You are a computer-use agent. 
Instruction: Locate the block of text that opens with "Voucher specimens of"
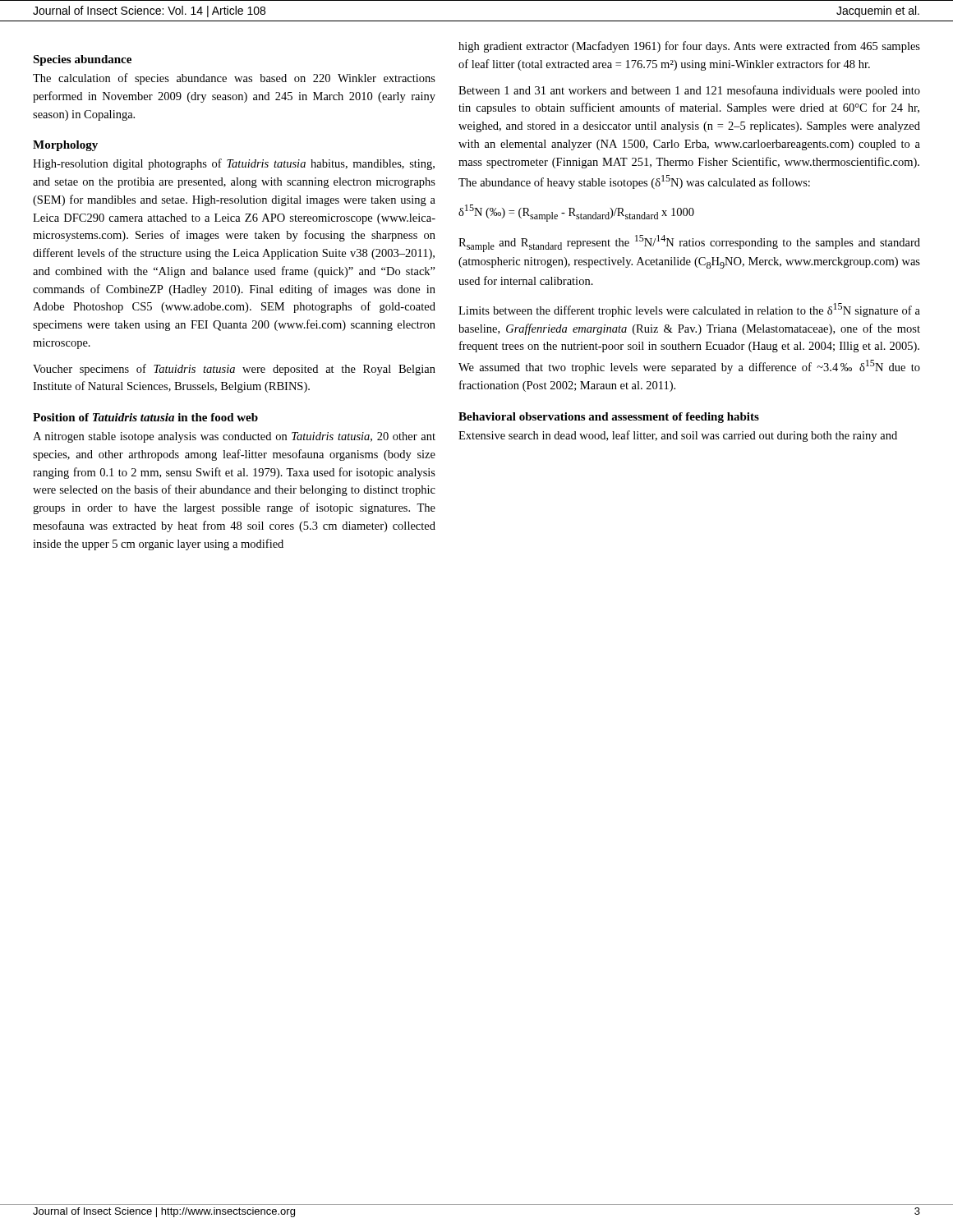234,377
